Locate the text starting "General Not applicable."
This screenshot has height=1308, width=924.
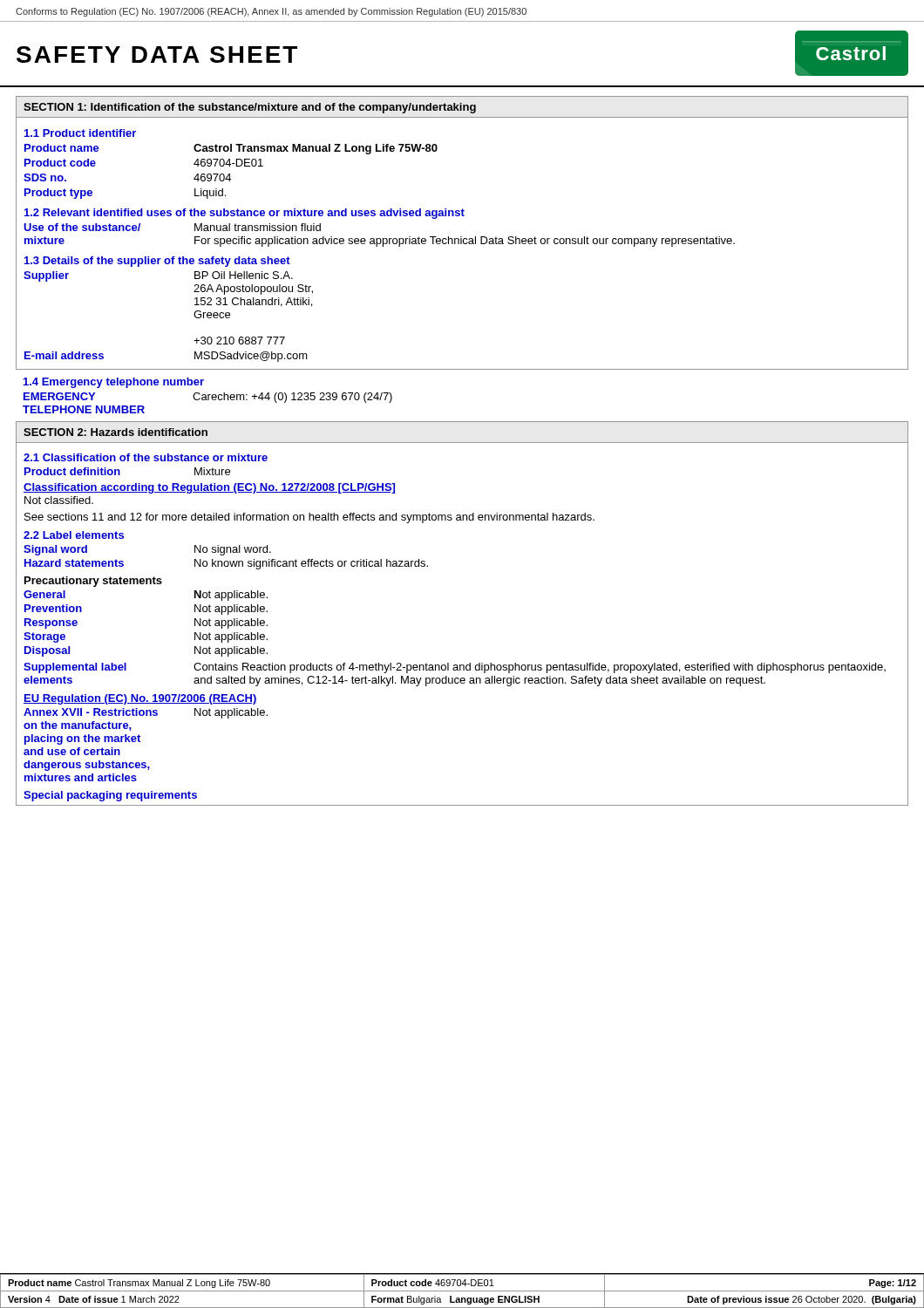pyautogui.click(x=45, y=595)
